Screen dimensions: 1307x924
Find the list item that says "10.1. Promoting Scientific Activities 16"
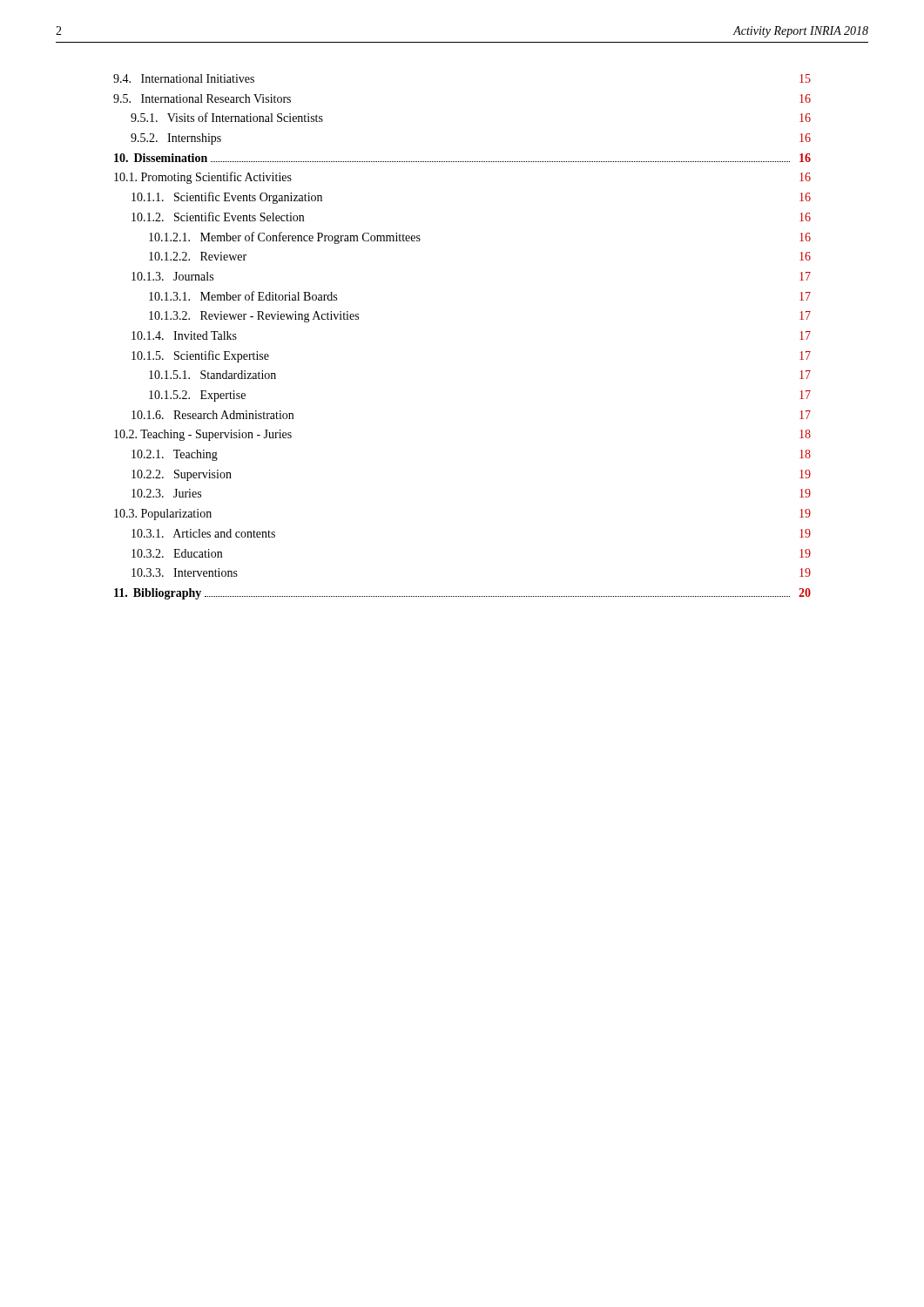(x=198, y=177)
